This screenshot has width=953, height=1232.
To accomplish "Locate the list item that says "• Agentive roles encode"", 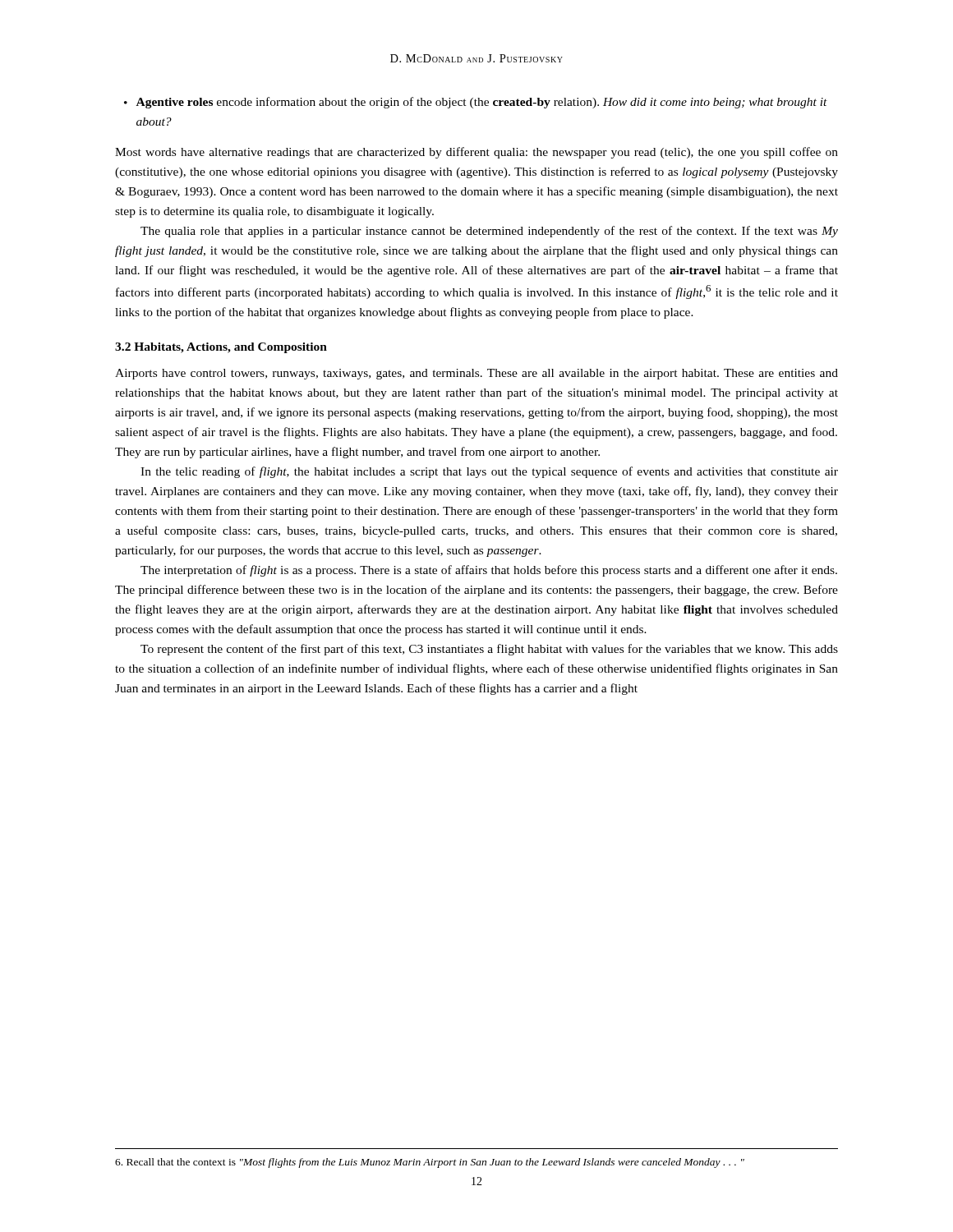I will pyautogui.click(x=481, y=112).
